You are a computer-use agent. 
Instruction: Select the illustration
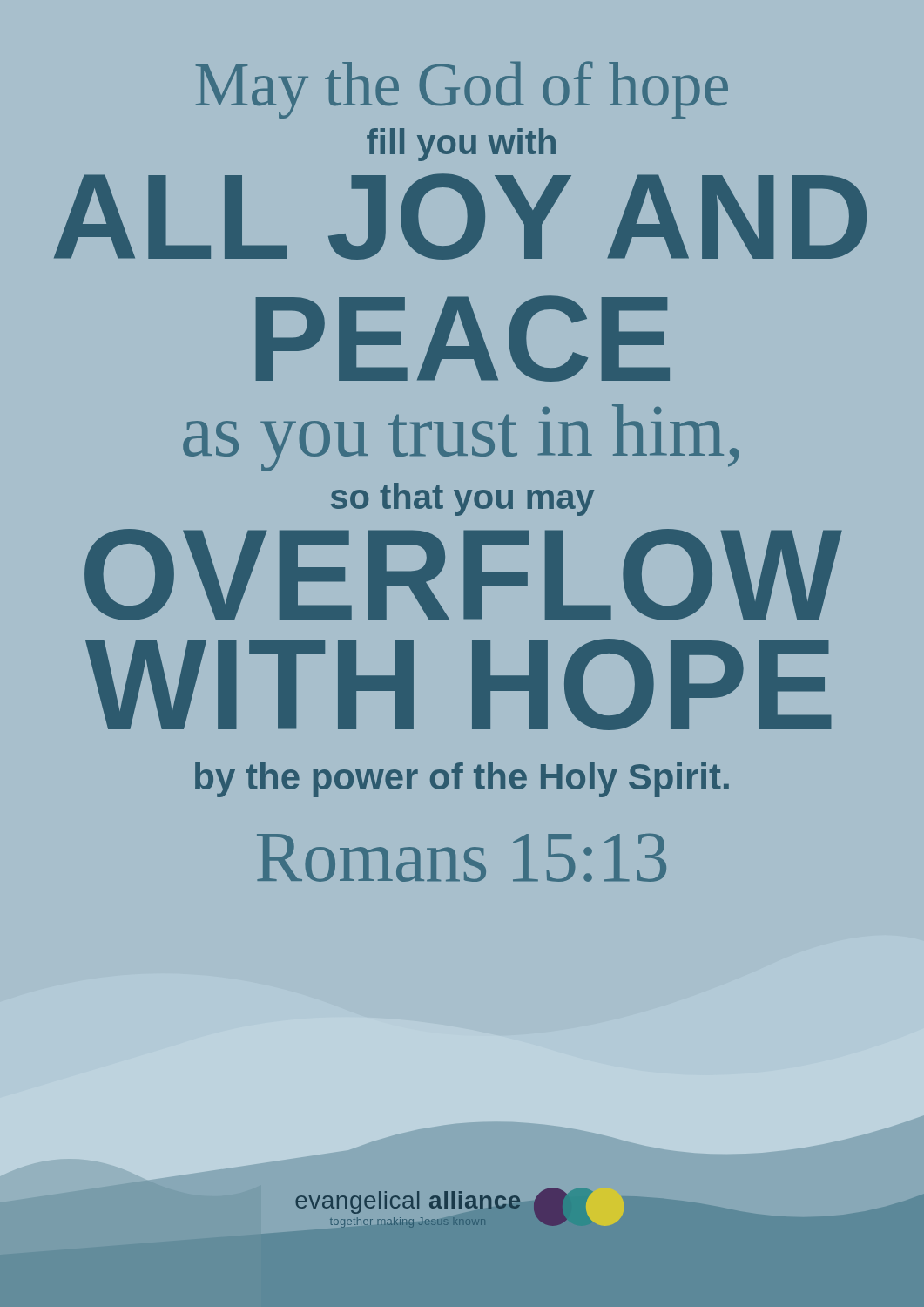tap(462, 654)
